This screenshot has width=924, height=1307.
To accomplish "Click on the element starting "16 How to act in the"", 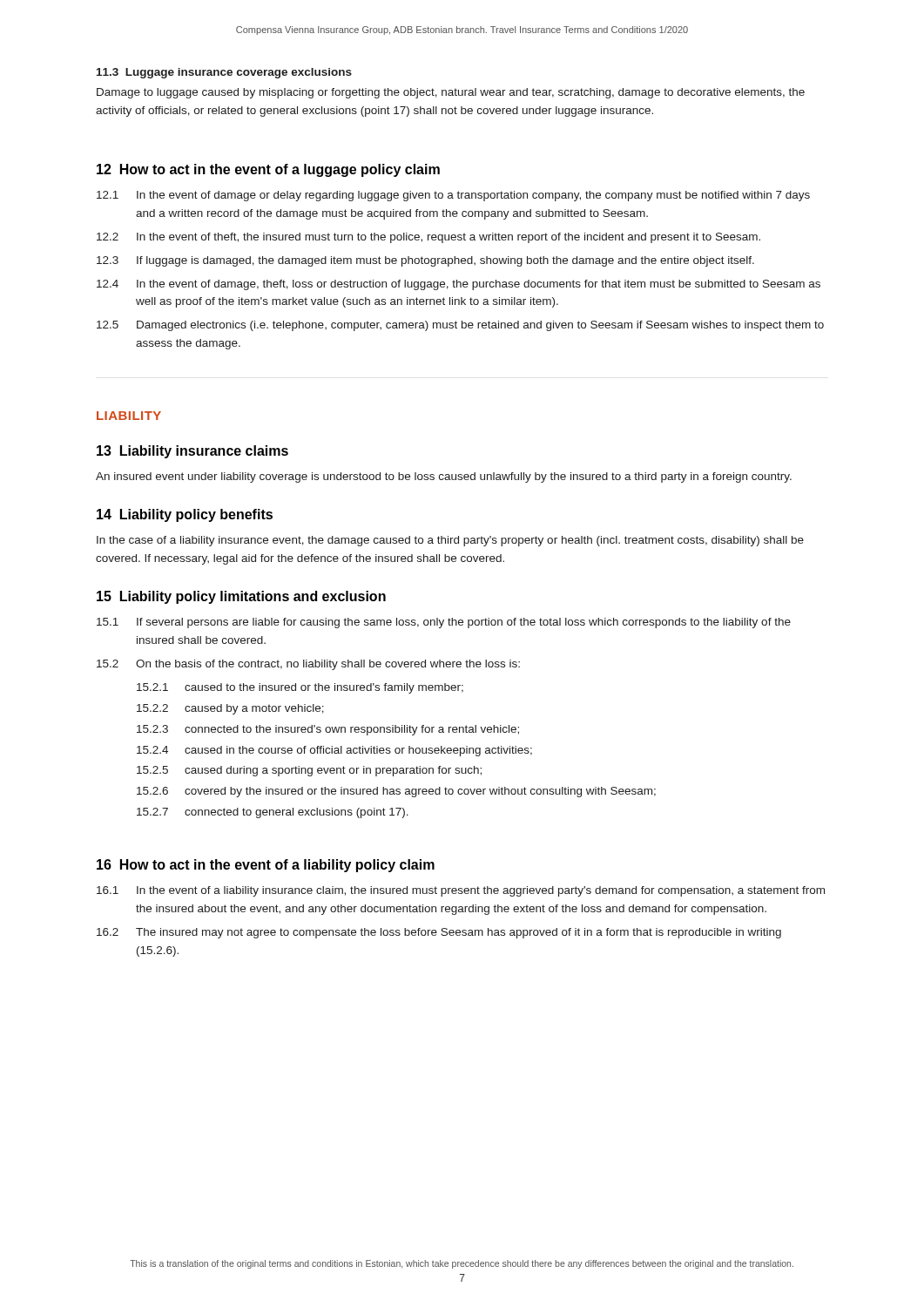I will pyautogui.click(x=265, y=865).
